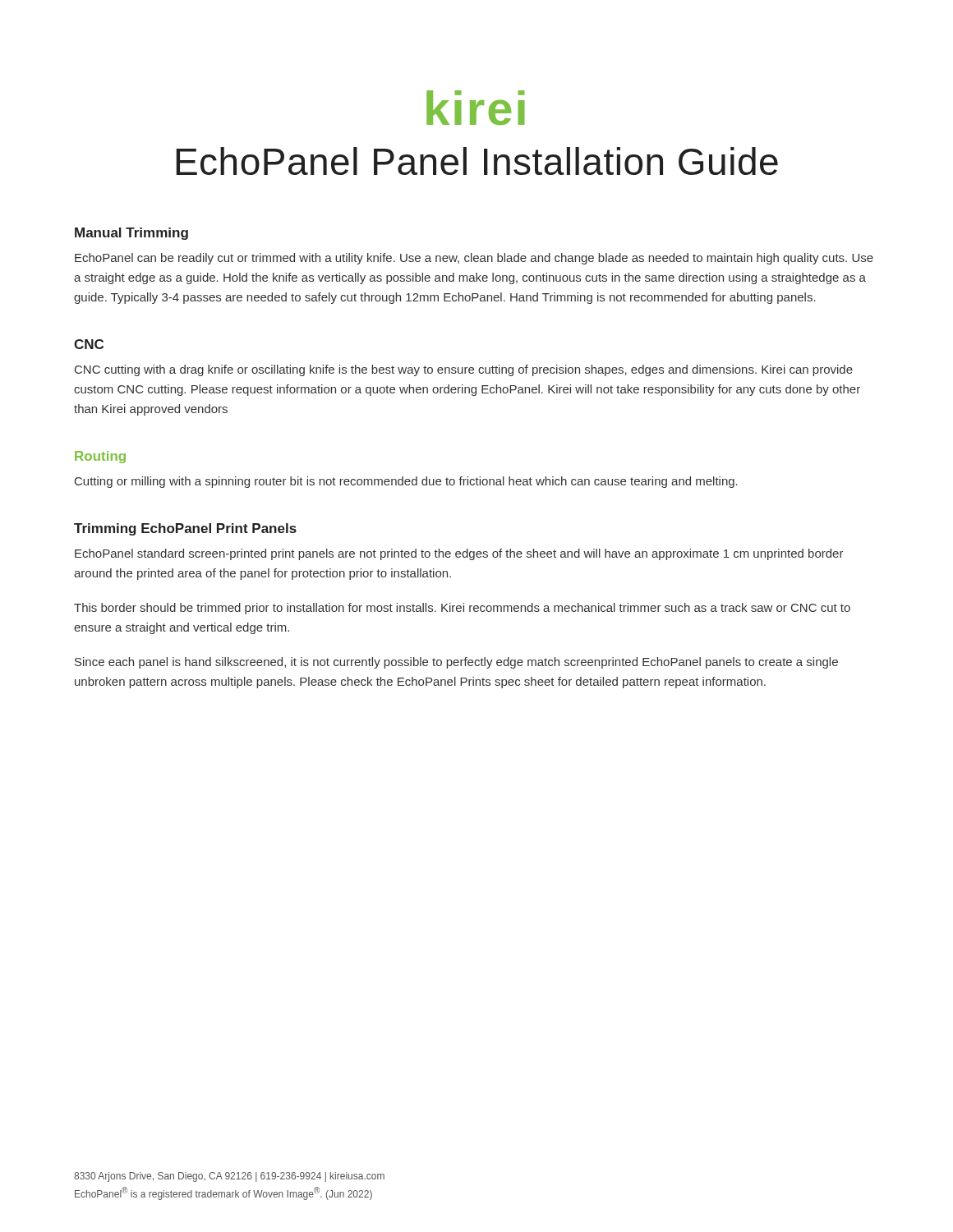Point to the block starting "EchoPanel standard screen-printed"
Image resolution: width=953 pixels, height=1232 pixels.
pos(459,563)
